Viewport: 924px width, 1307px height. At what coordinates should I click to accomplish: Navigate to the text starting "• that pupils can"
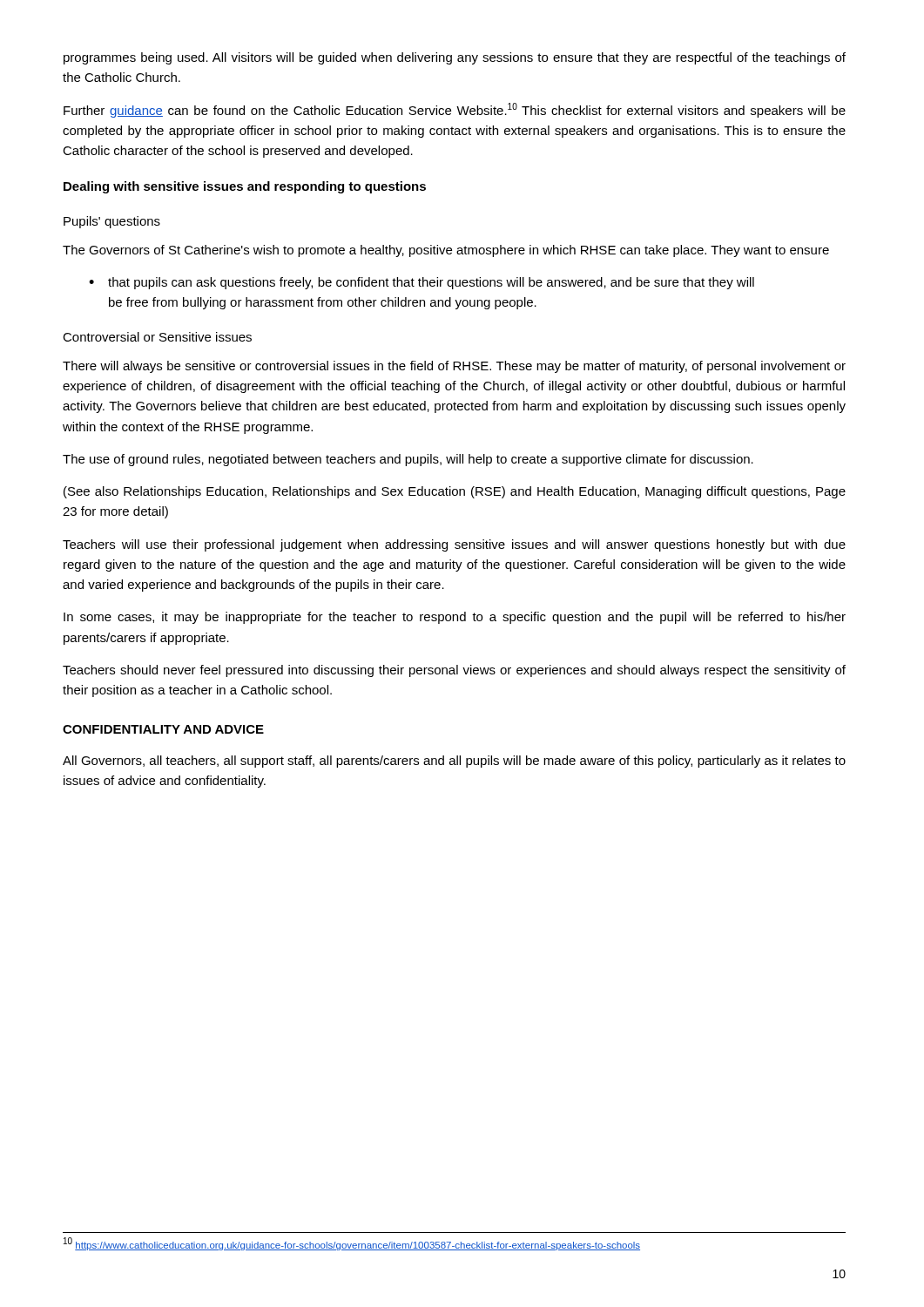coord(467,292)
